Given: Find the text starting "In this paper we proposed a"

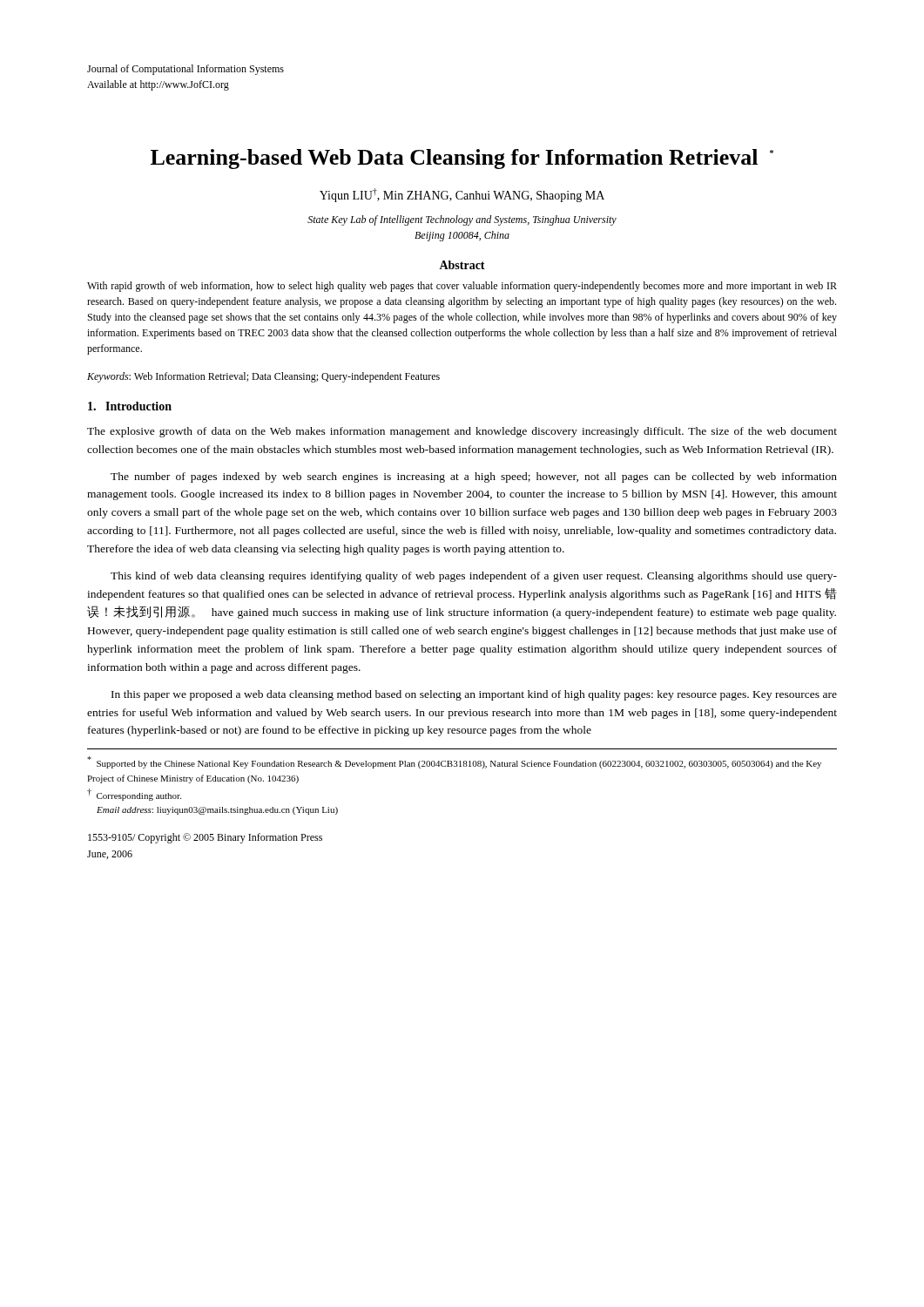Looking at the screenshot, I should [x=462, y=712].
